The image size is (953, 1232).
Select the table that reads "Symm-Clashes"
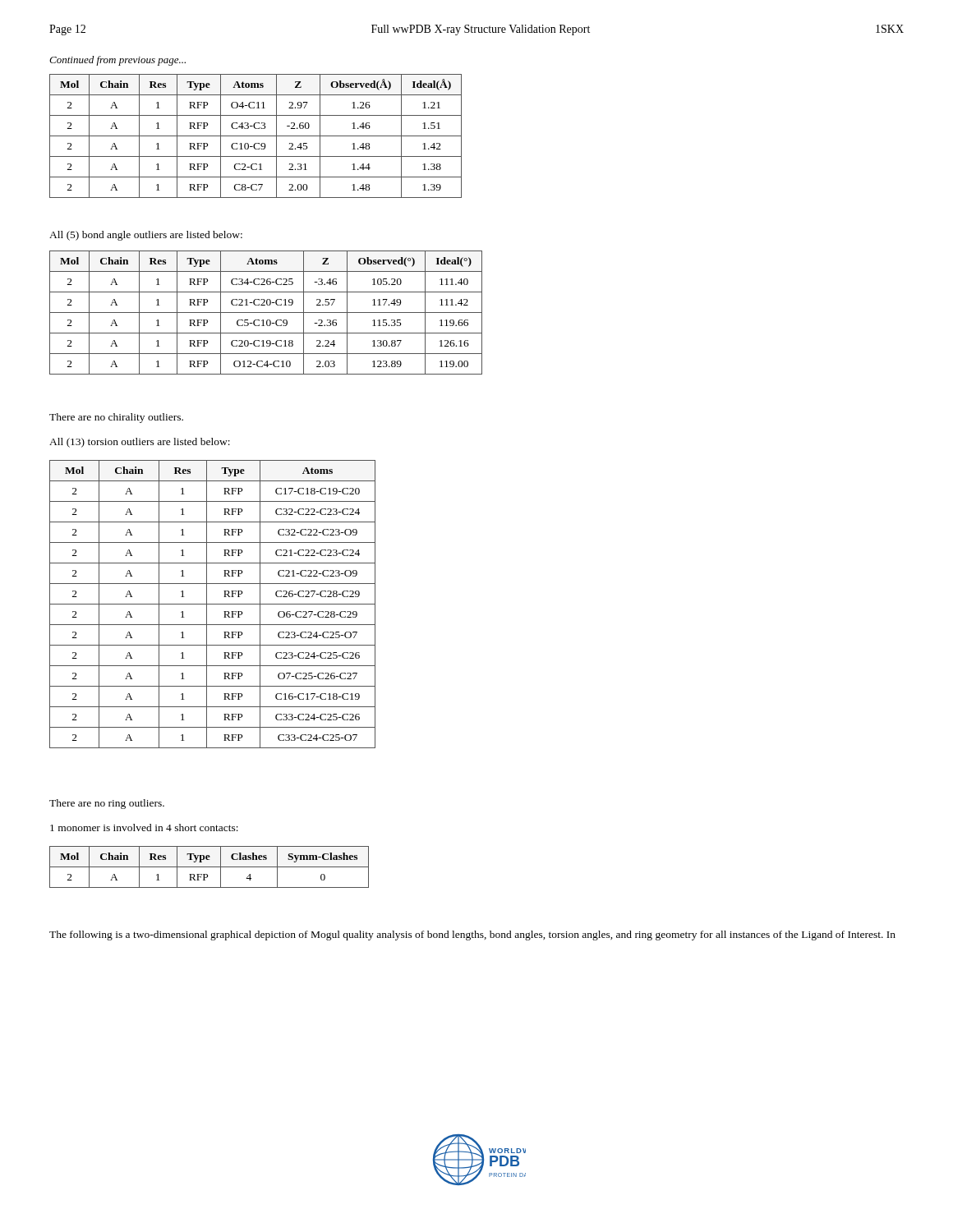[x=209, y=867]
